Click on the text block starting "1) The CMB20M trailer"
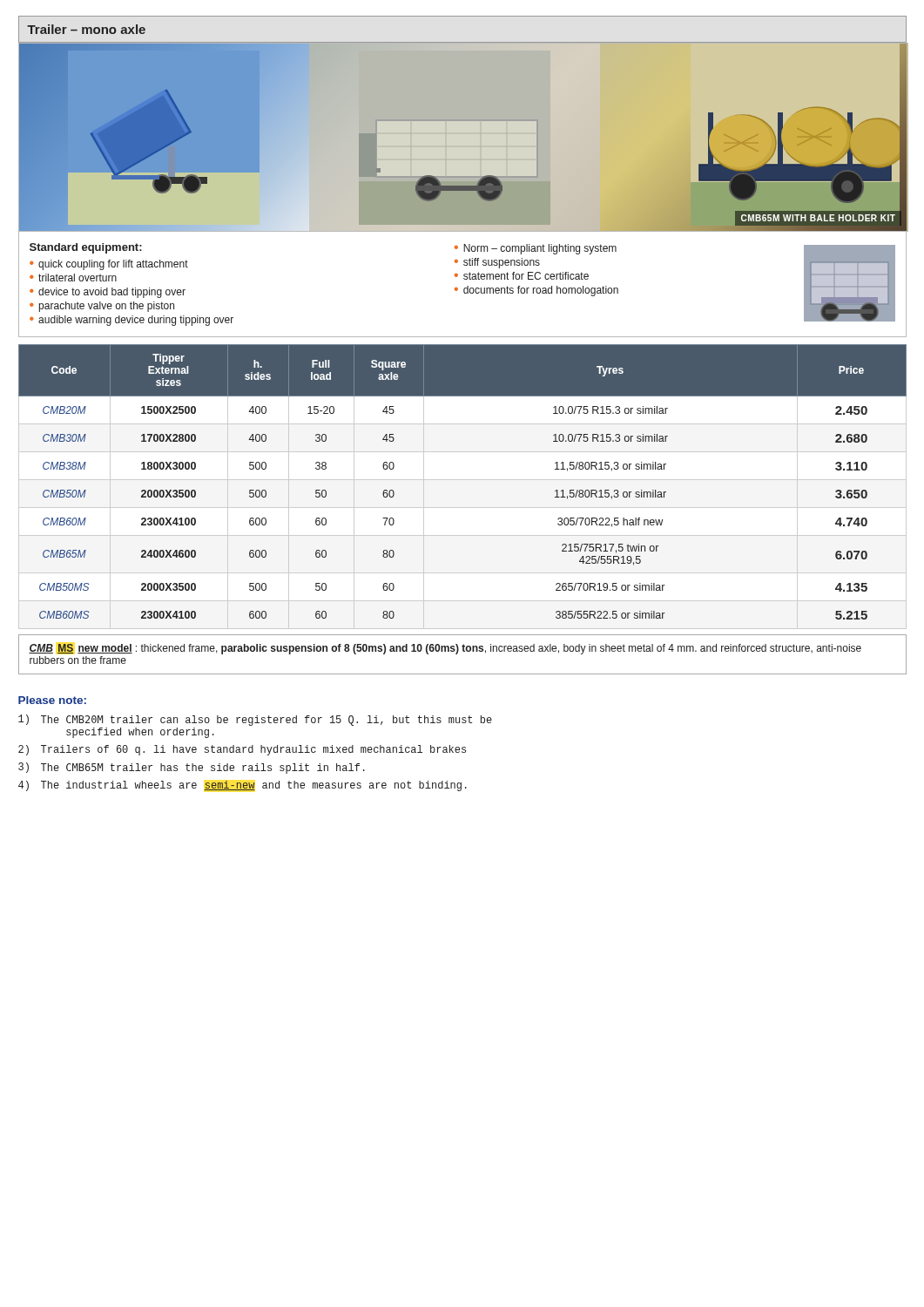The height and width of the screenshot is (1307, 924). [x=255, y=726]
